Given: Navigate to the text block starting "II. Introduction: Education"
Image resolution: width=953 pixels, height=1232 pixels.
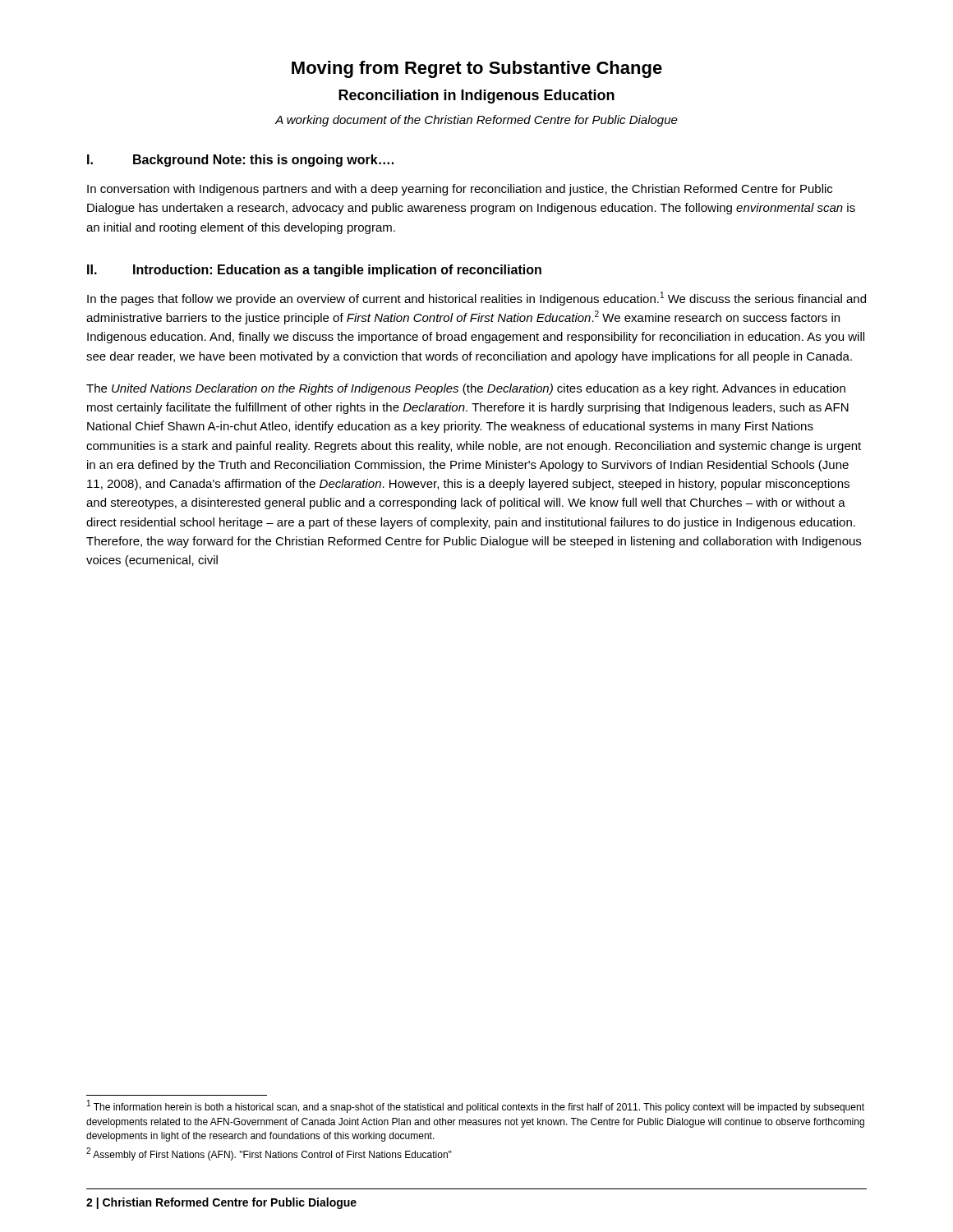Looking at the screenshot, I should [x=314, y=270].
